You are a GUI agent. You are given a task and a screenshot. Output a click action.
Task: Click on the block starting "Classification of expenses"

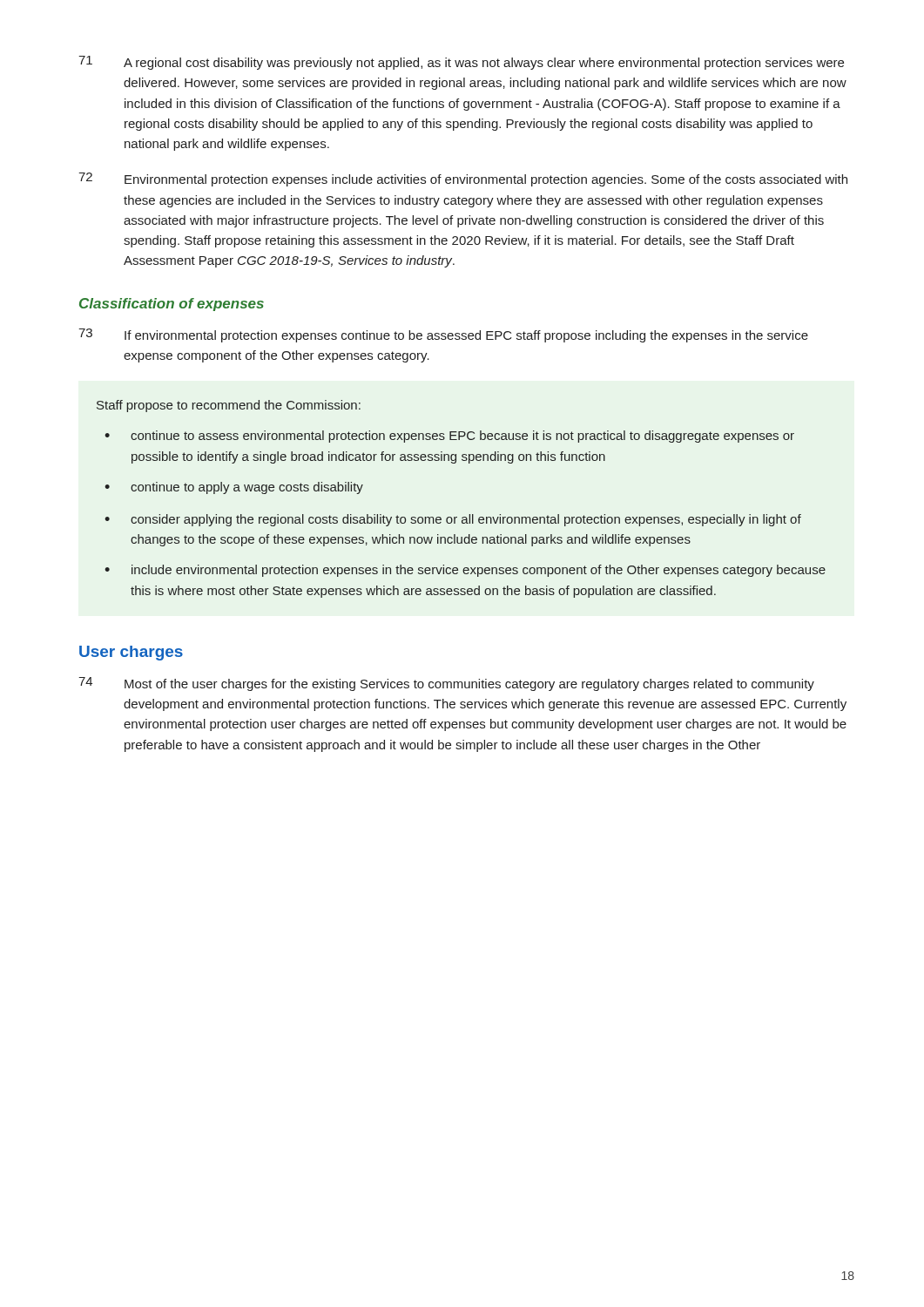[x=171, y=303]
